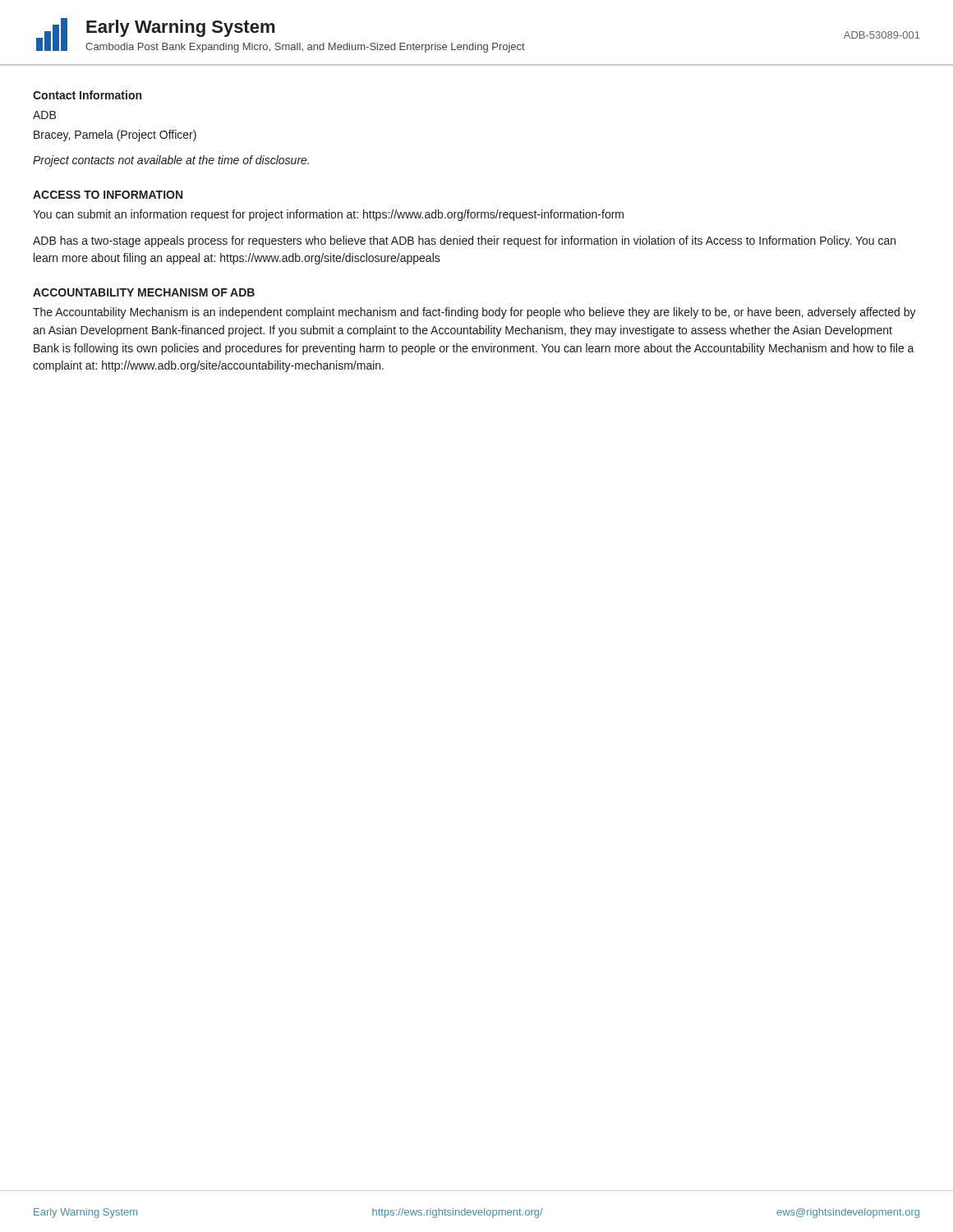Where is the passage that starts "Project contacts not available at the"?
Screen dimensions: 1232x953
(172, 160)
